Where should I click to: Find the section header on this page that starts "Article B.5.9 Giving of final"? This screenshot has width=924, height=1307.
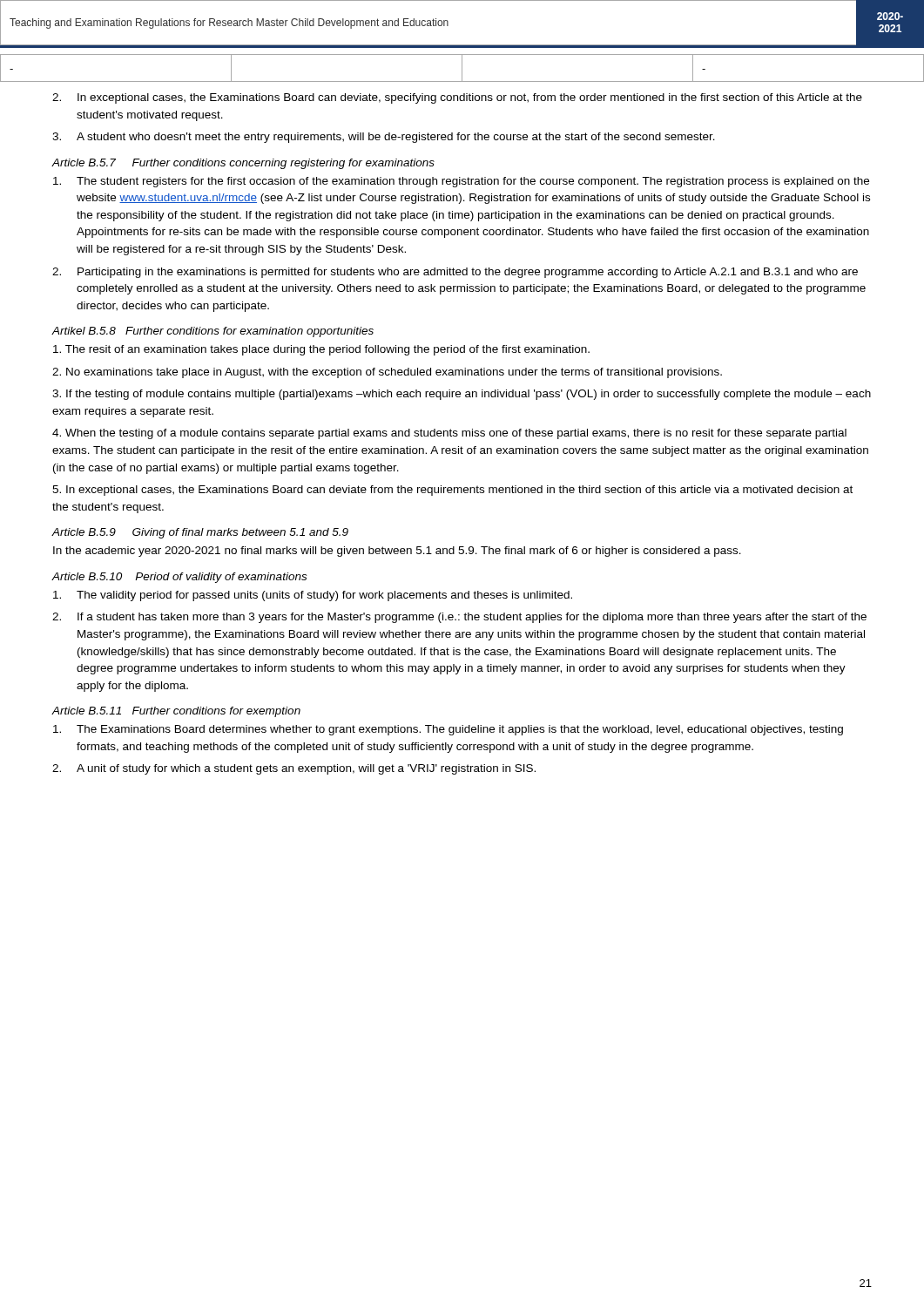click(x=200, y=532)
